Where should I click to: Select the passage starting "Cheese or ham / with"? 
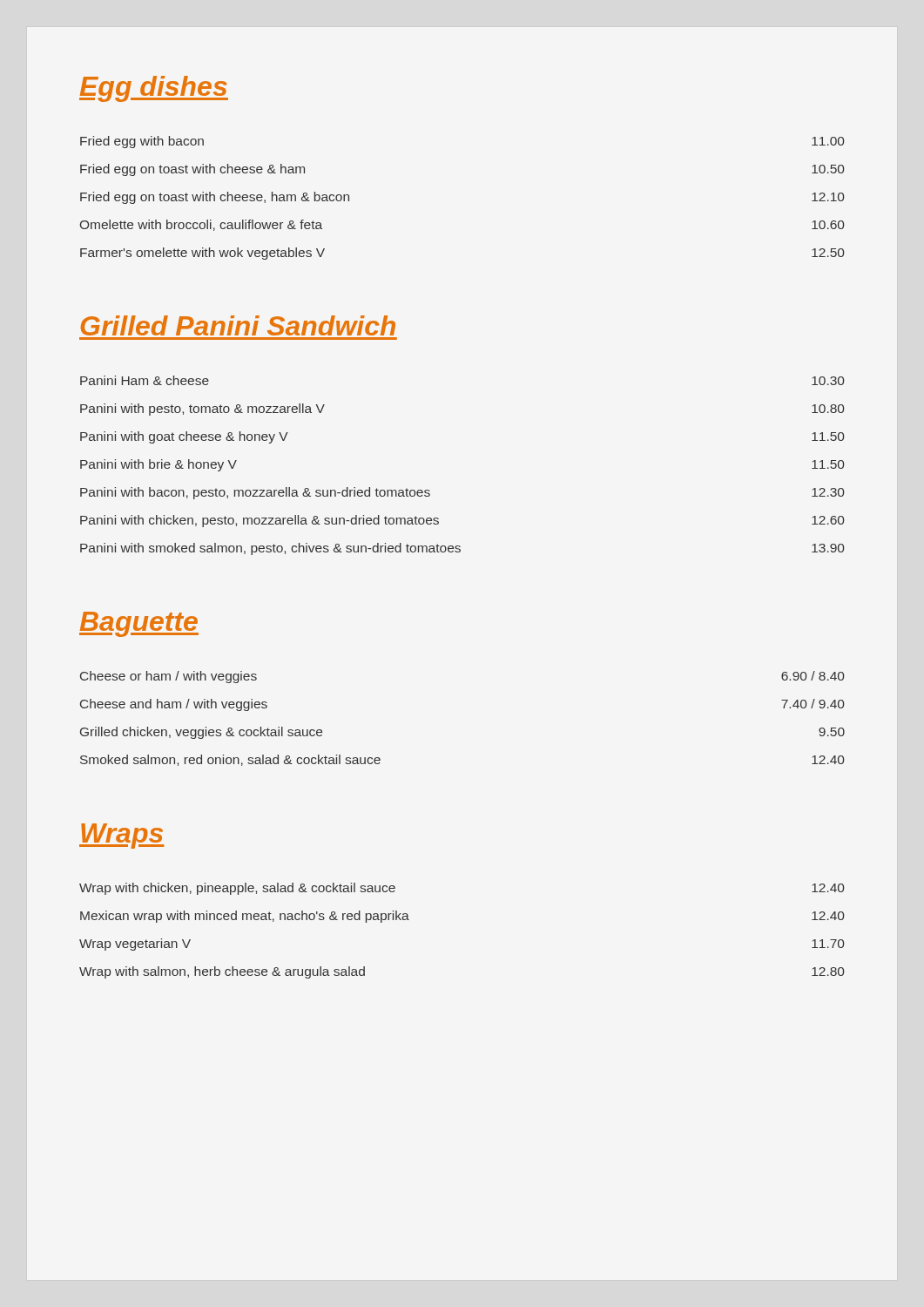coord(166,677)
